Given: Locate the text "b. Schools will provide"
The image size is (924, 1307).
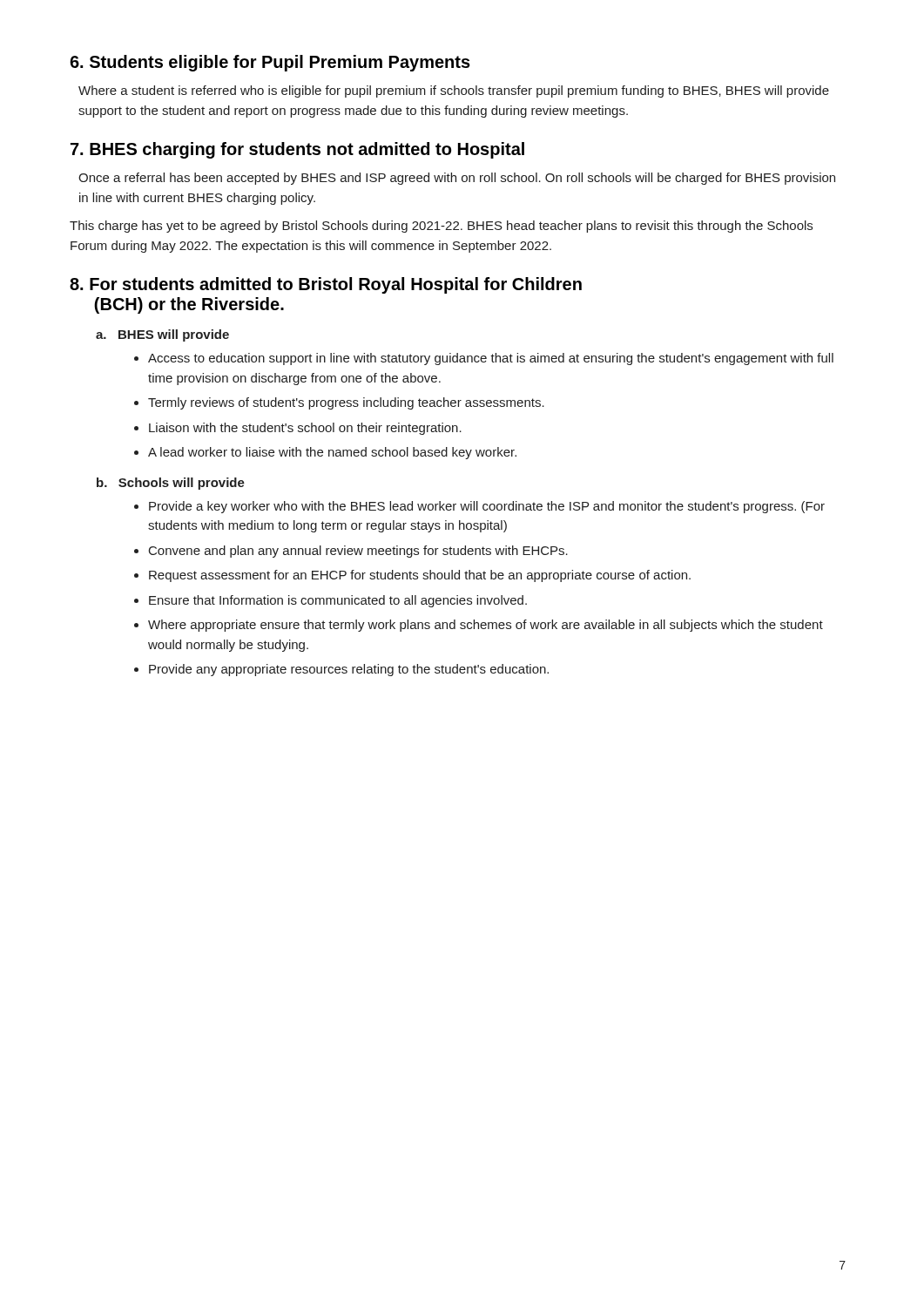Looking at the screenshot, I should click(x=170, y=482).
